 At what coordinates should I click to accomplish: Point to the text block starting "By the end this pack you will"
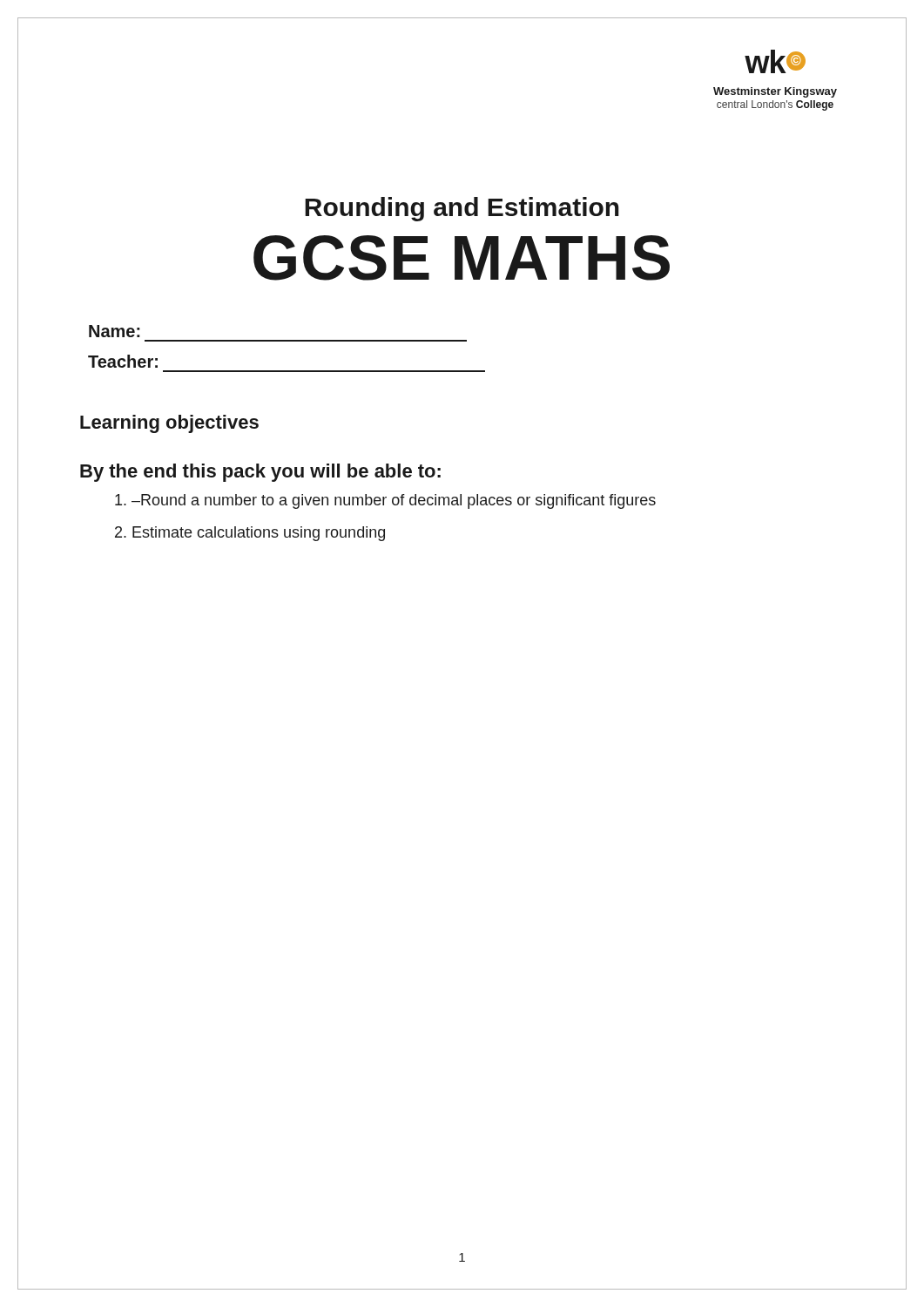(261, 471)
